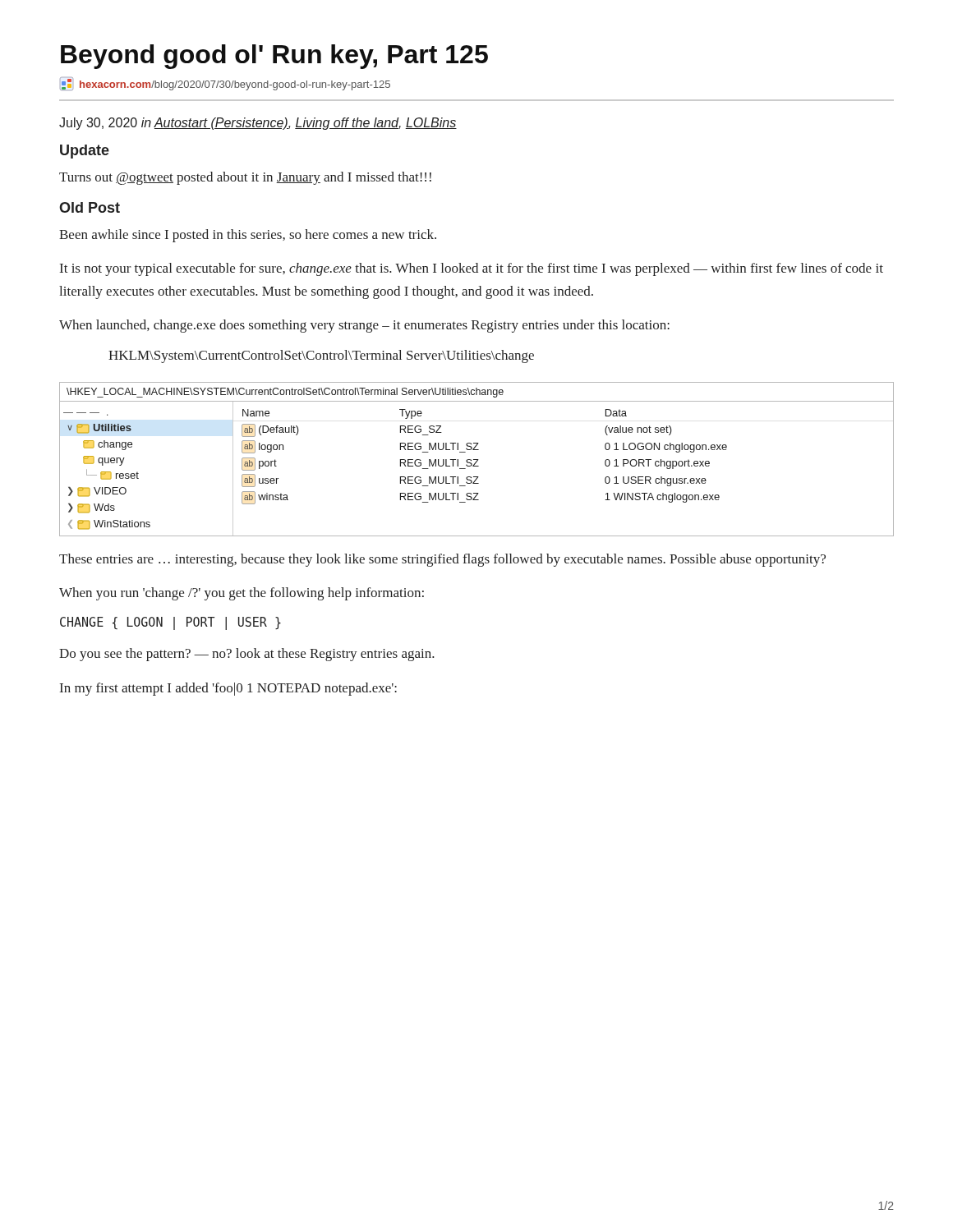Where does it say "HKLM\System\CurrentControlSet\Control\Terminal Server\Utilities\change"?
Image resolution: width=953 pixels, height=1232 pixels.
coord(321,355)
